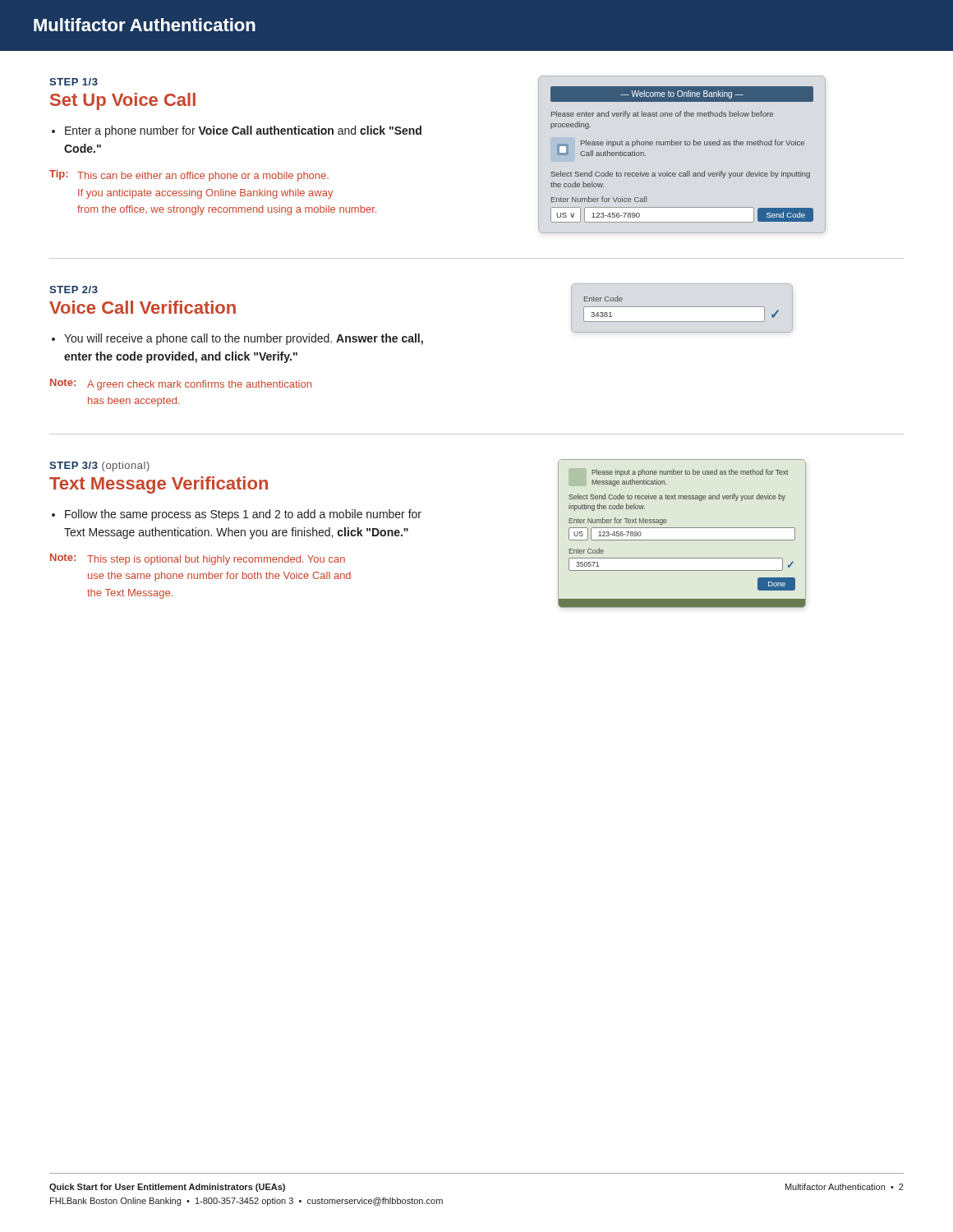Click on the text starting "STEP 1/3 Set Up Voice Call"
This screenshot has width=953, height=1232.
(123, 93)
